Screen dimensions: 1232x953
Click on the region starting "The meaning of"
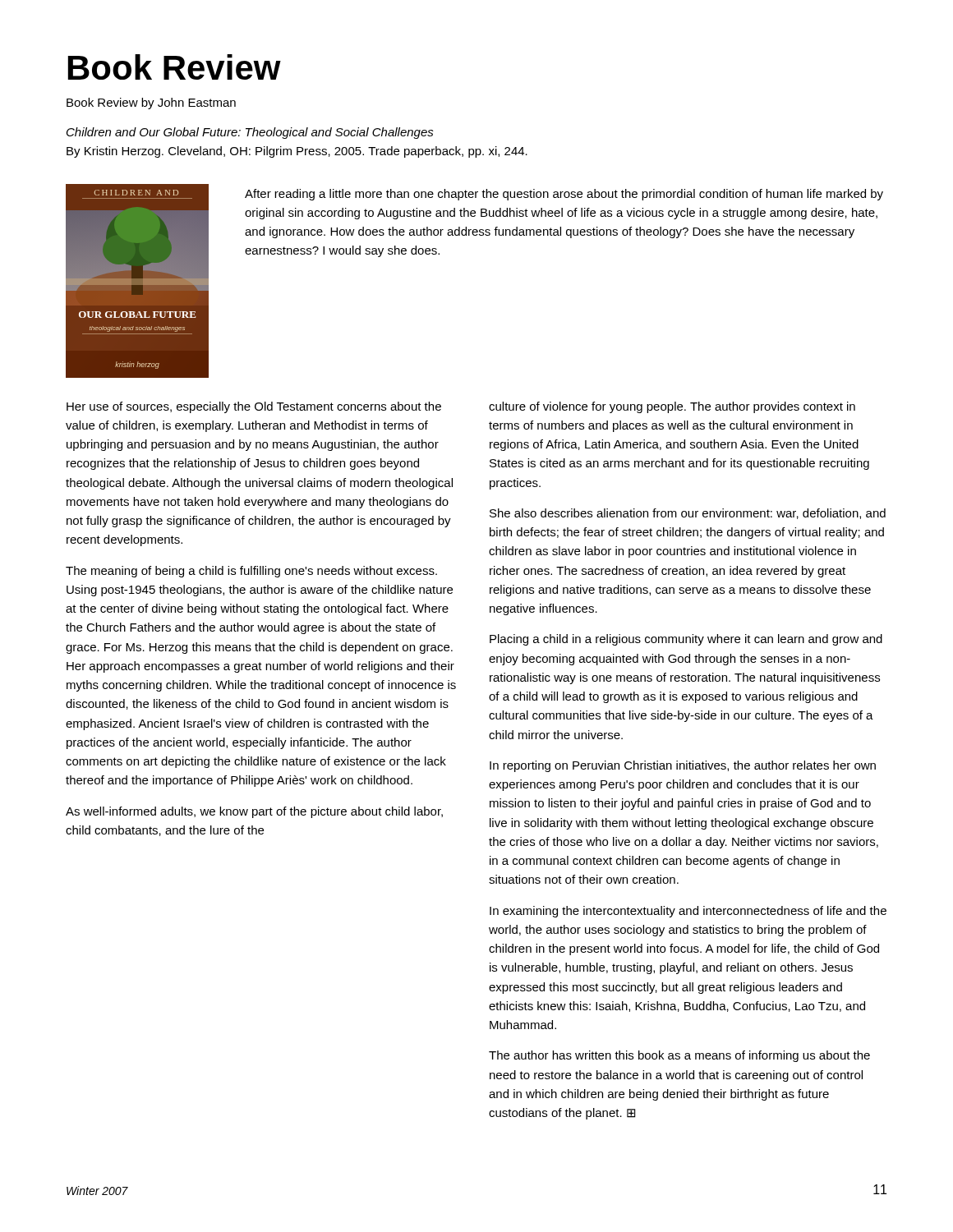click(x=261, y=675)
